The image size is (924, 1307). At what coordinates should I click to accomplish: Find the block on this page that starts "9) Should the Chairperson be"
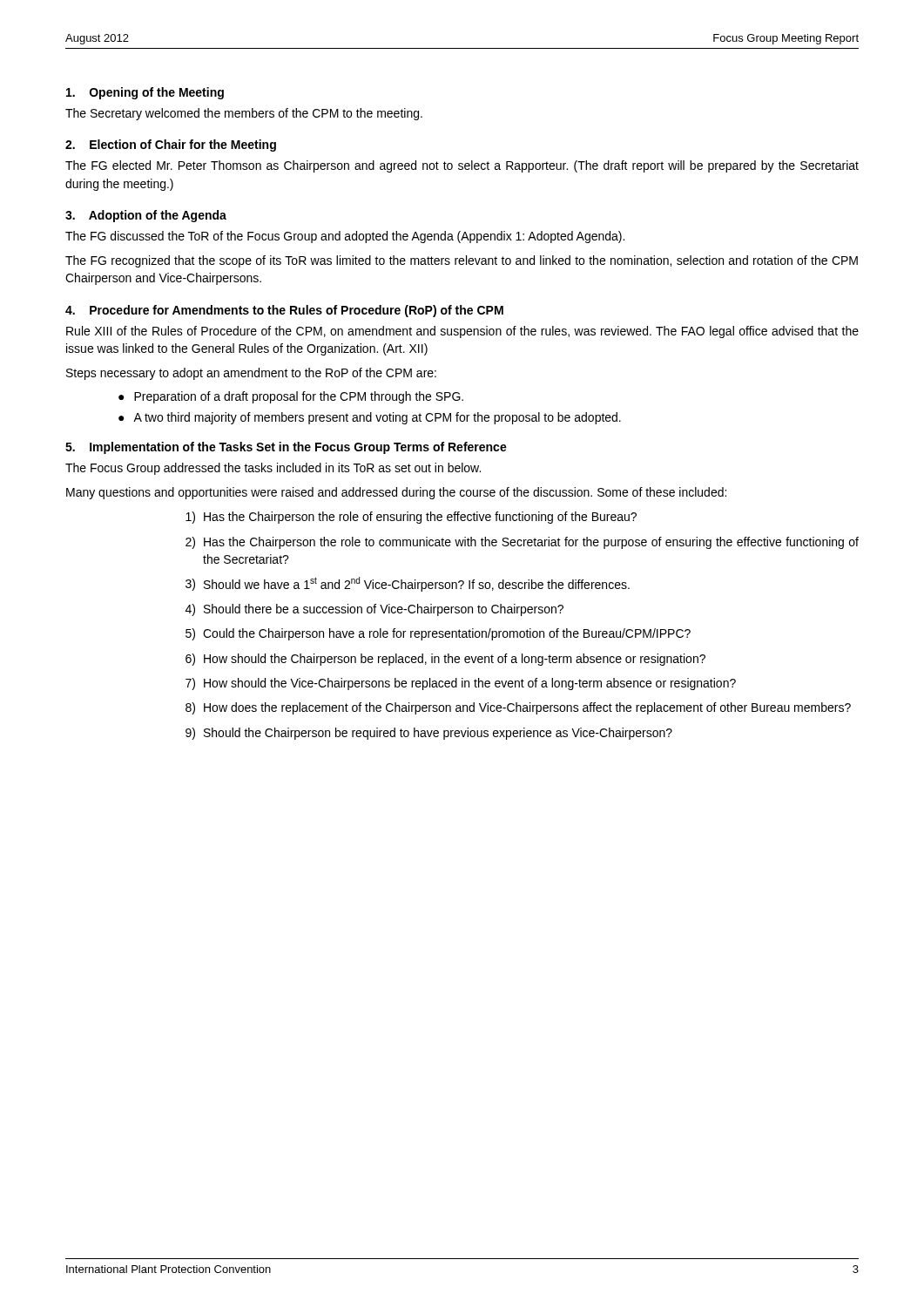pos(514,733)
